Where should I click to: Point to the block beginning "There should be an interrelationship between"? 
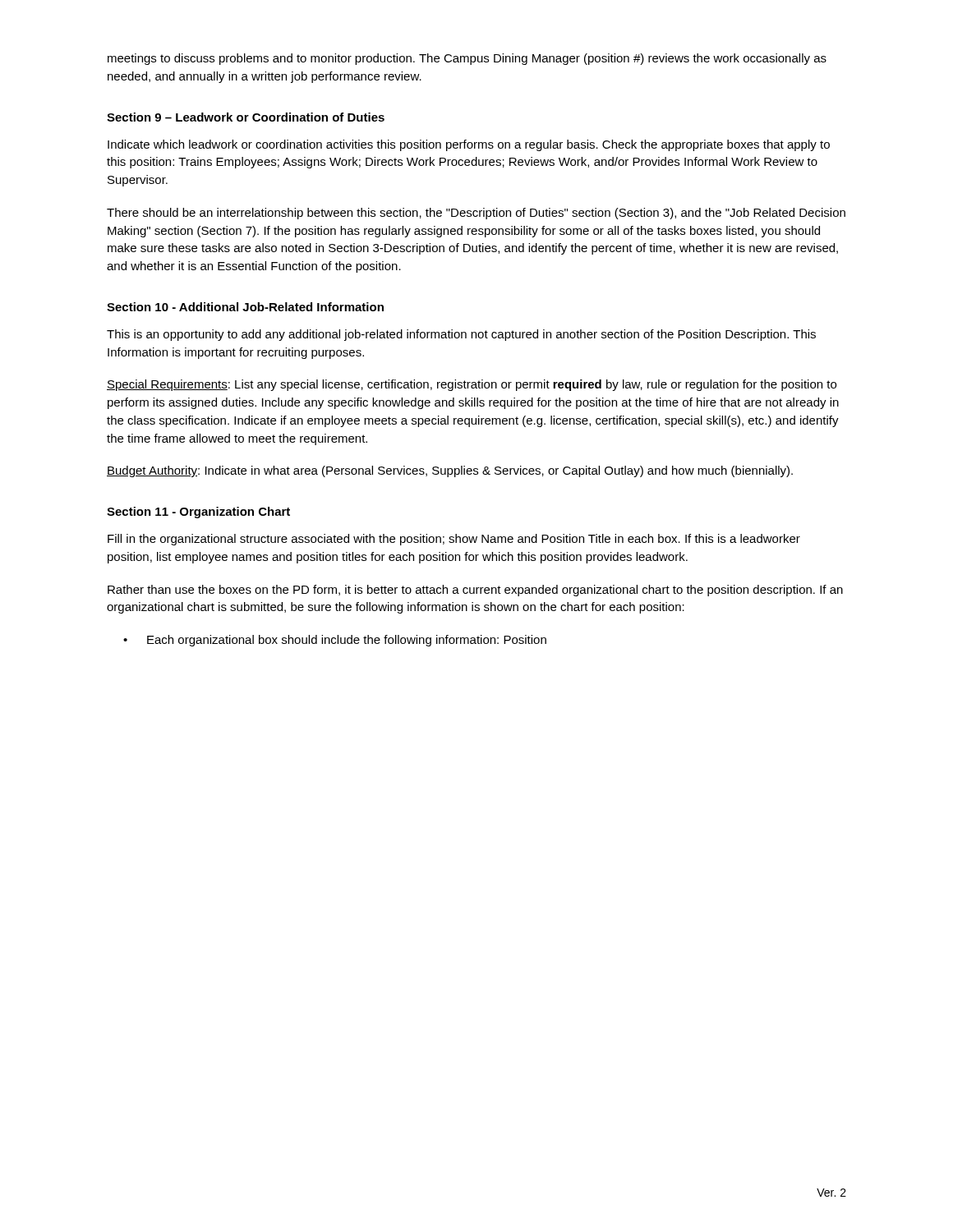coord(476,239)
